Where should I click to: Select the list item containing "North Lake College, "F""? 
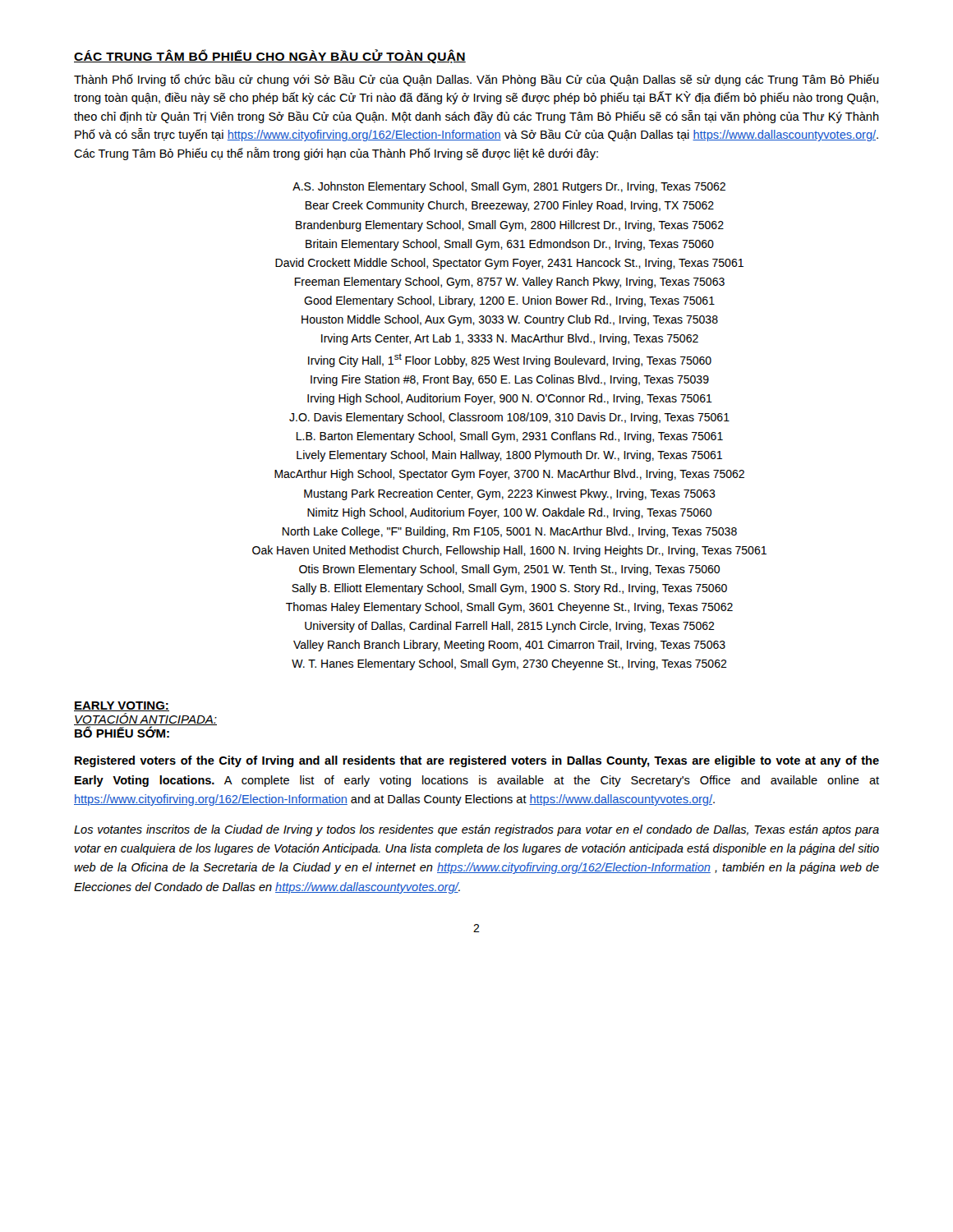coord(509,531)
